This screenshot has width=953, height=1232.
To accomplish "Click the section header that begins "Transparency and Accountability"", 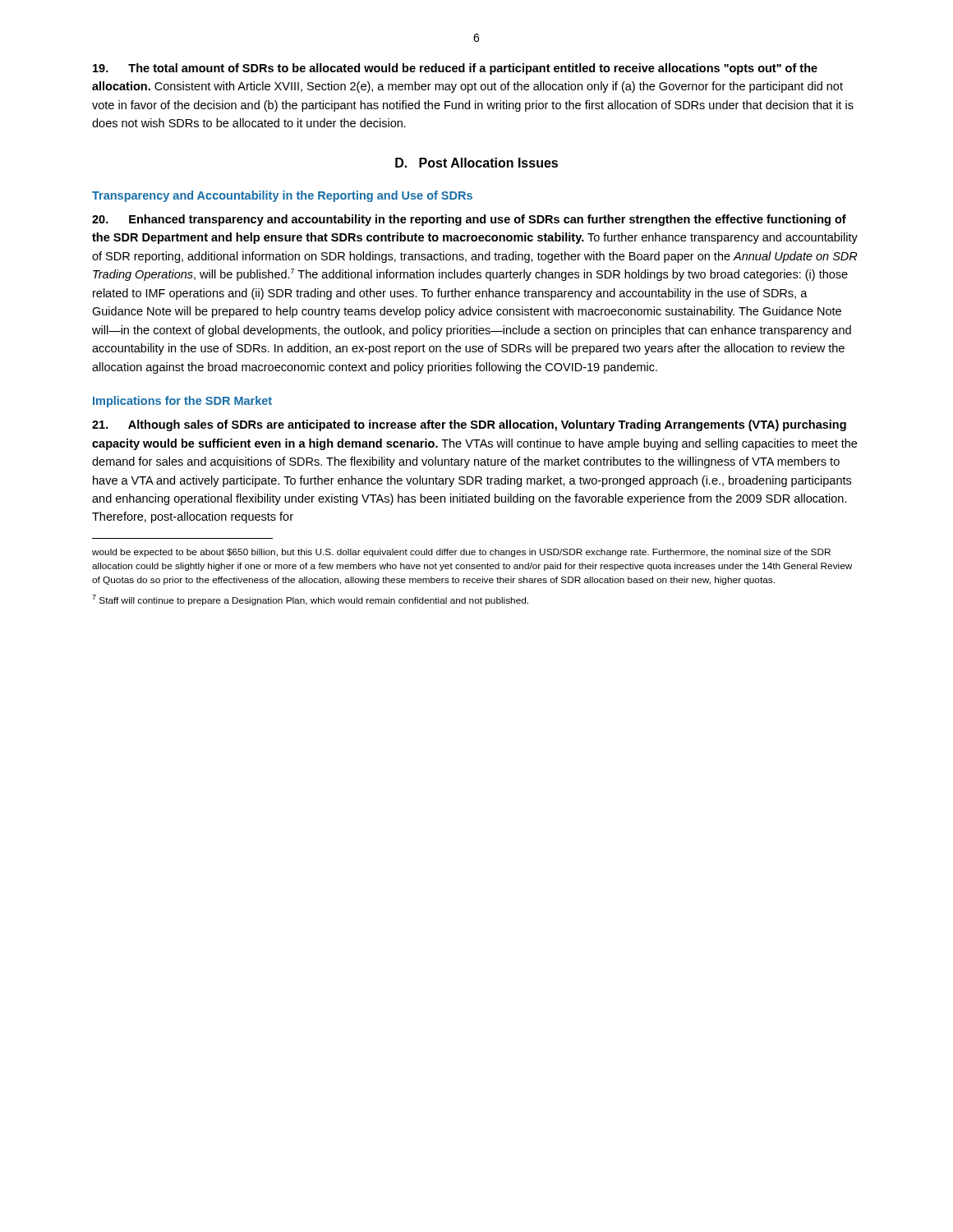I will [282, 195].
